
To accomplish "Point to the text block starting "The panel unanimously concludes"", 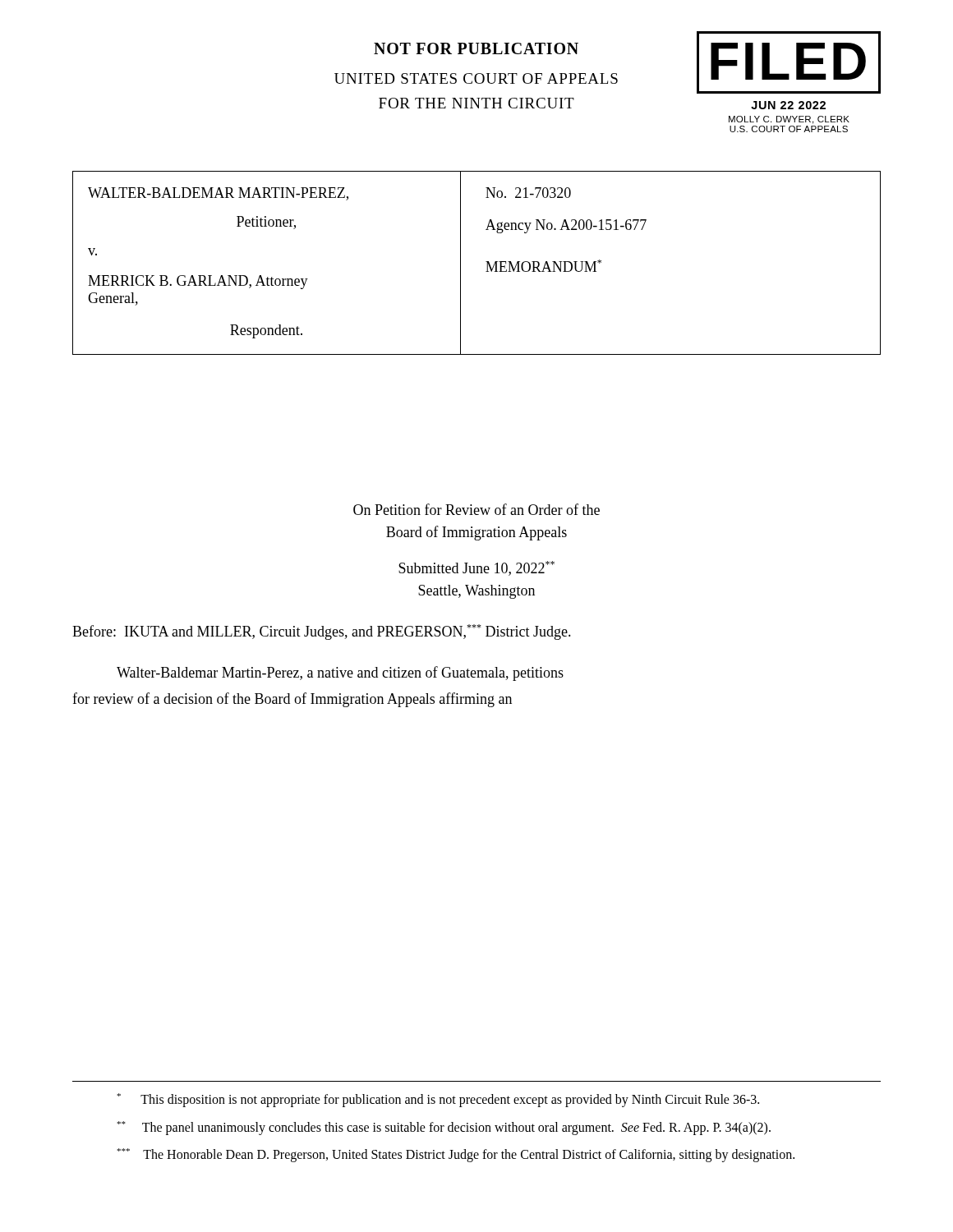I will tap(476, 1127).
